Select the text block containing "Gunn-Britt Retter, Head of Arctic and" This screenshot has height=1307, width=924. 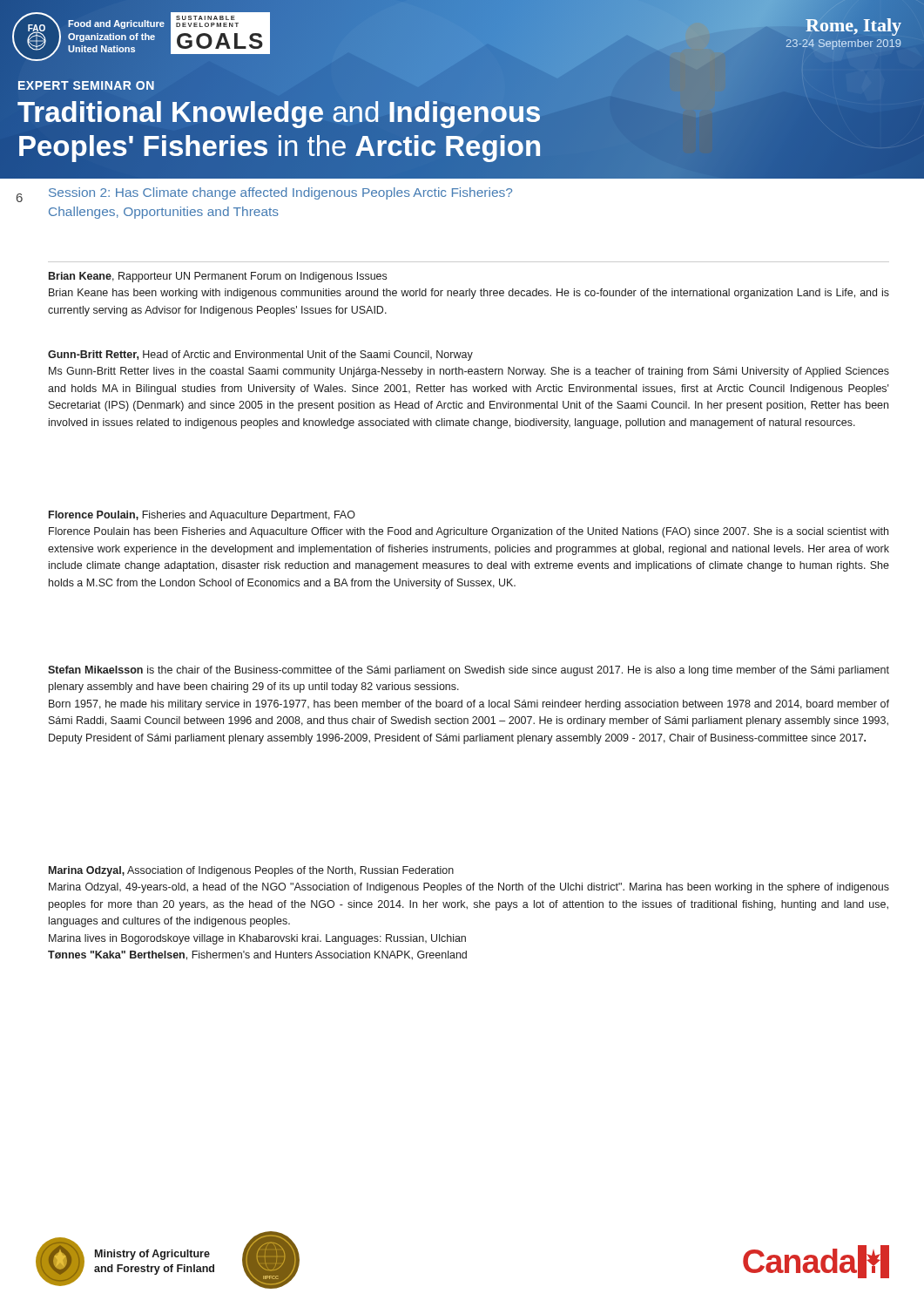[x=469, y=389]
